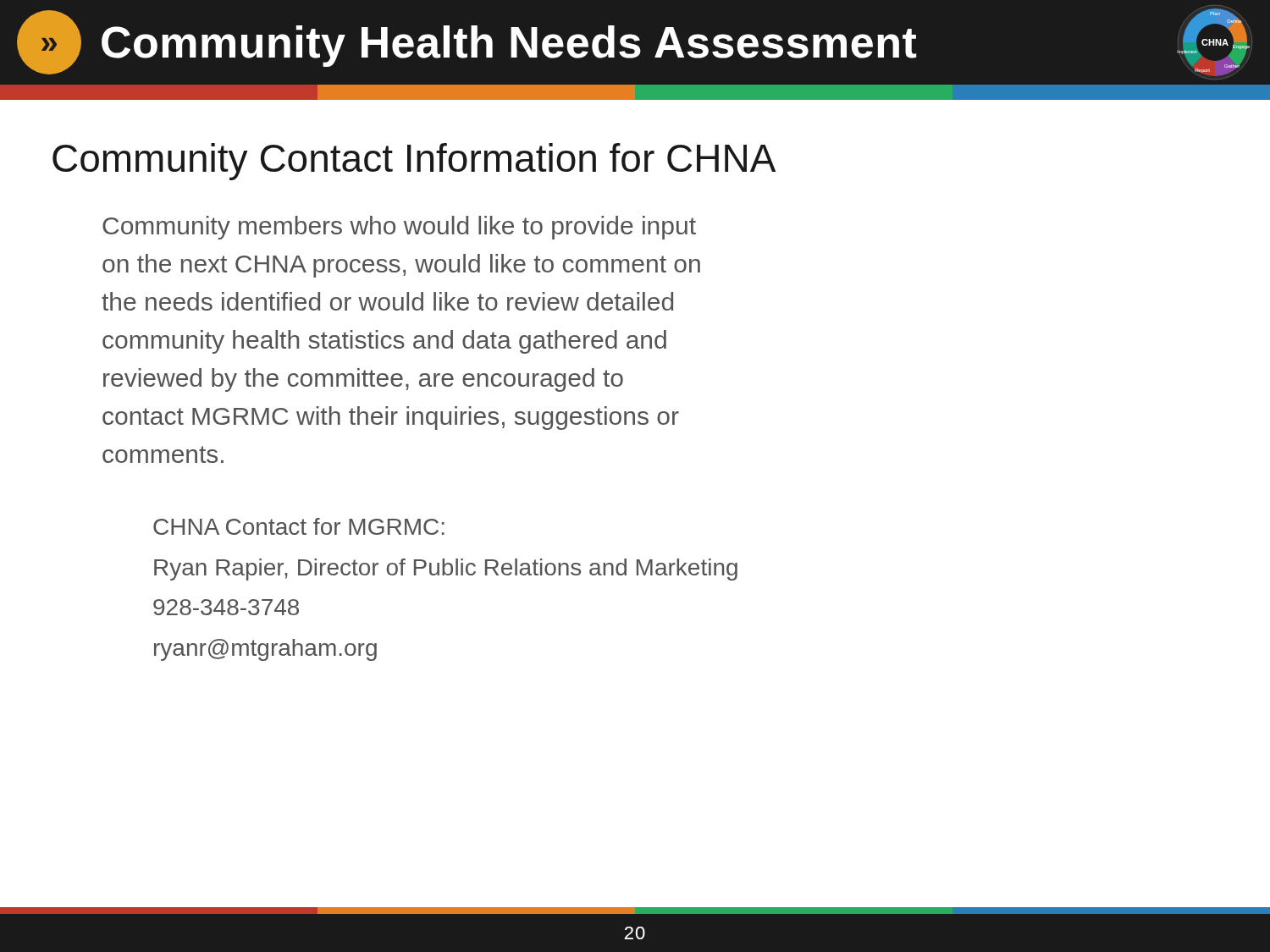Find the block on this page that starts "Community members who would like to provide"
The width and height of the screenshot is (1270, 952).
pyautogui.click(x=402, y=340)
